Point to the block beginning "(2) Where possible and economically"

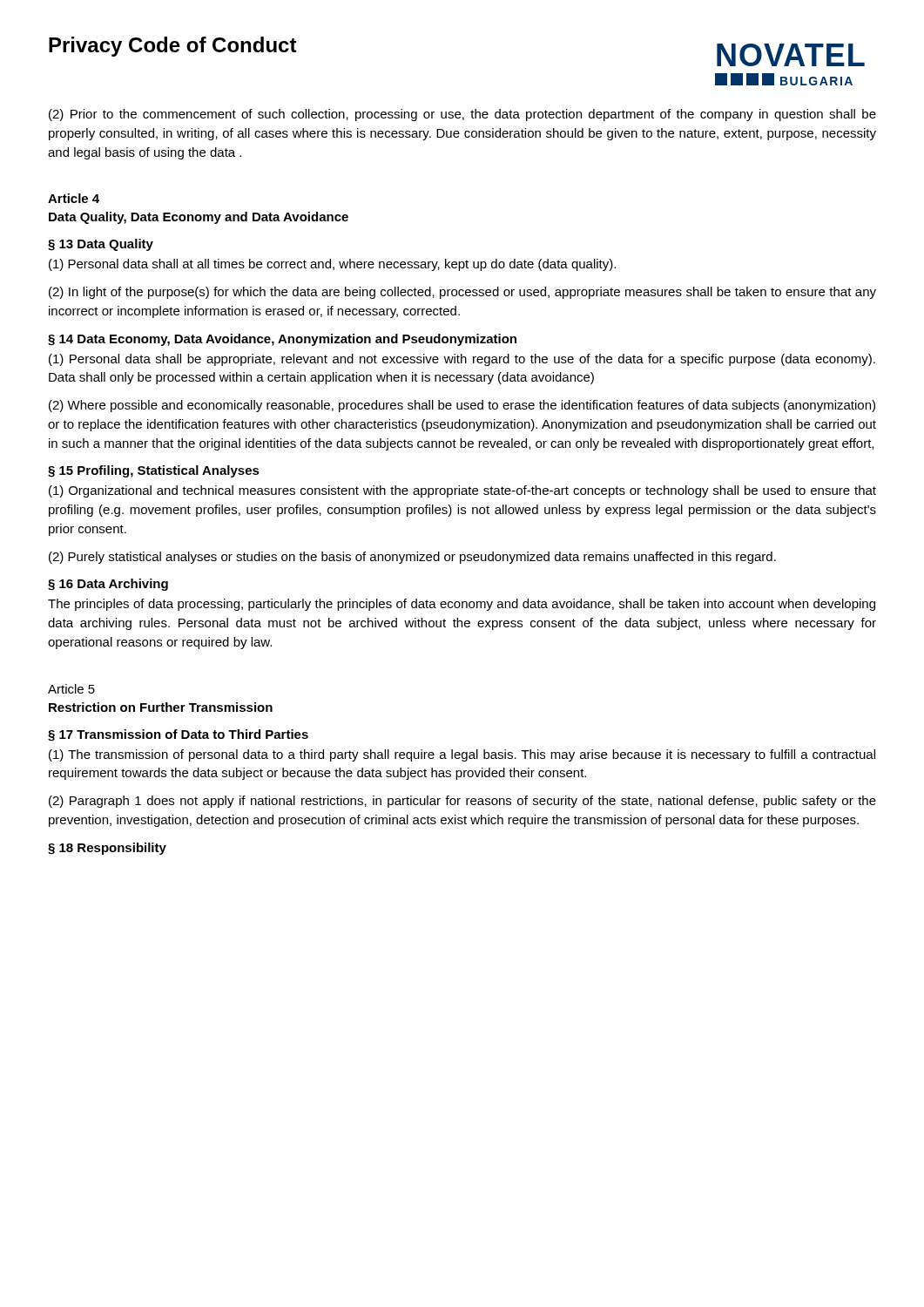(x=462, y=424)
